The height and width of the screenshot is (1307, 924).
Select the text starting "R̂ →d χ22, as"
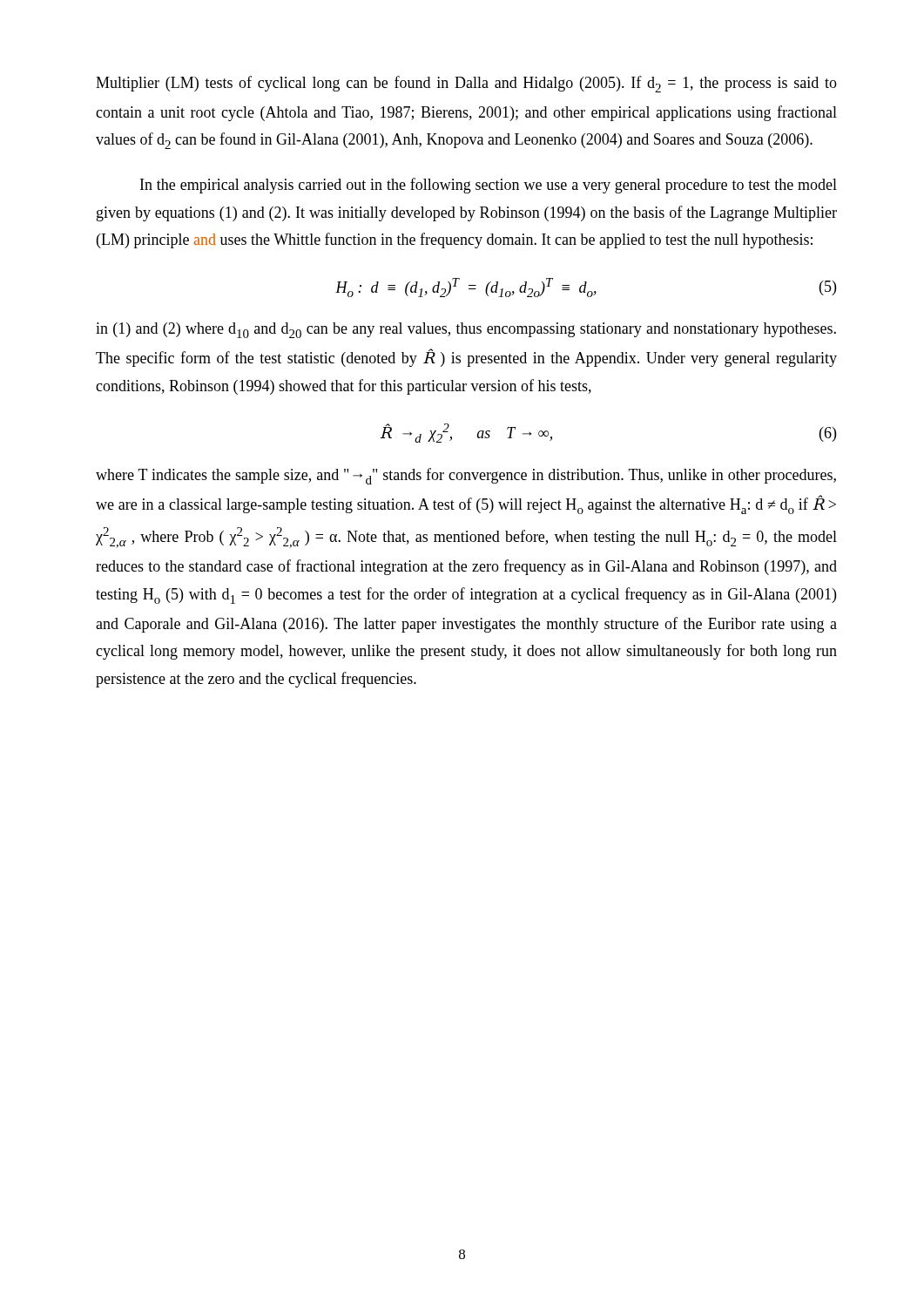pyautogui.click(x=466, y=433)
